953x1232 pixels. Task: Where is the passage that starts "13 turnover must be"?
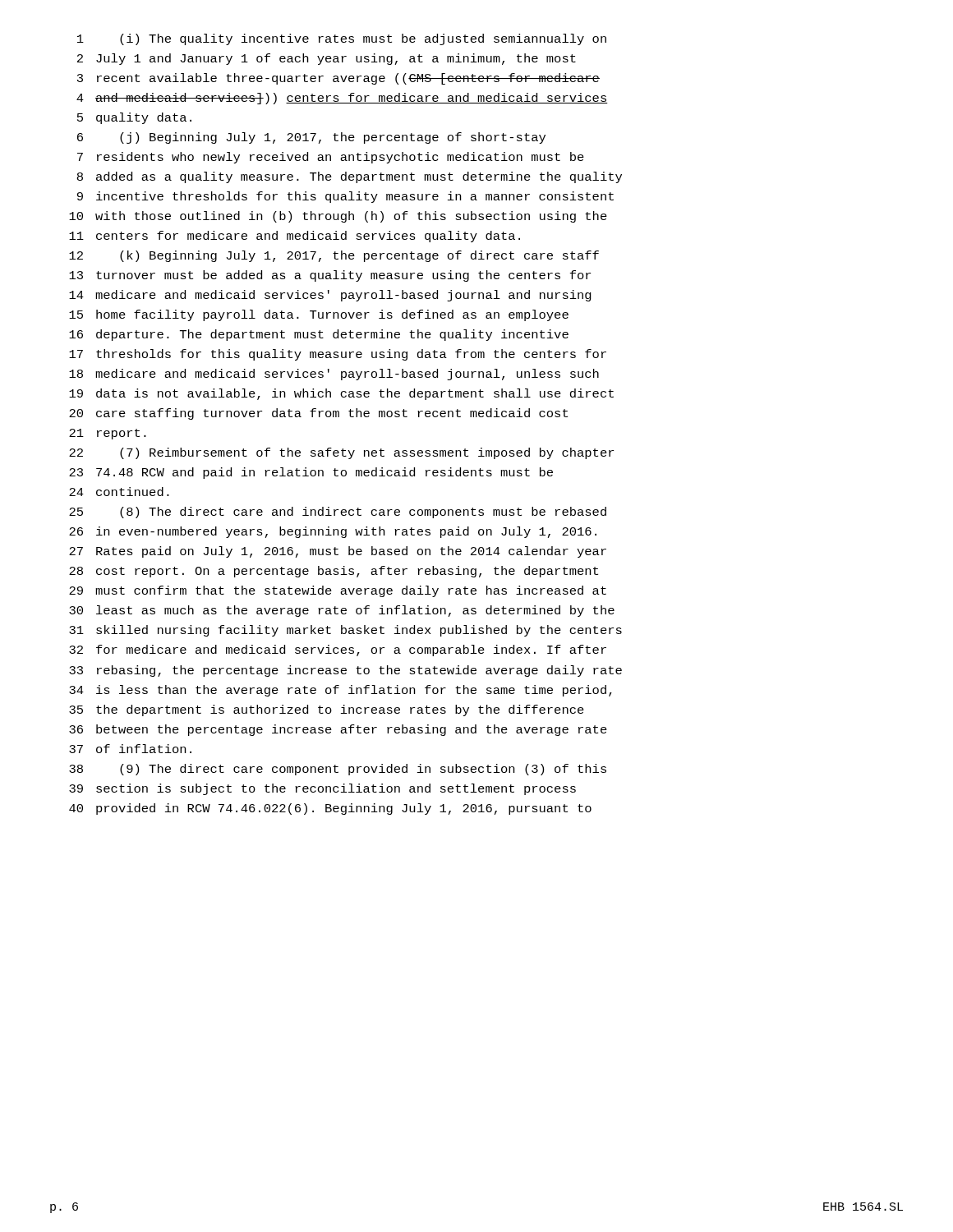pyautogui.click(x=476, y=276)
